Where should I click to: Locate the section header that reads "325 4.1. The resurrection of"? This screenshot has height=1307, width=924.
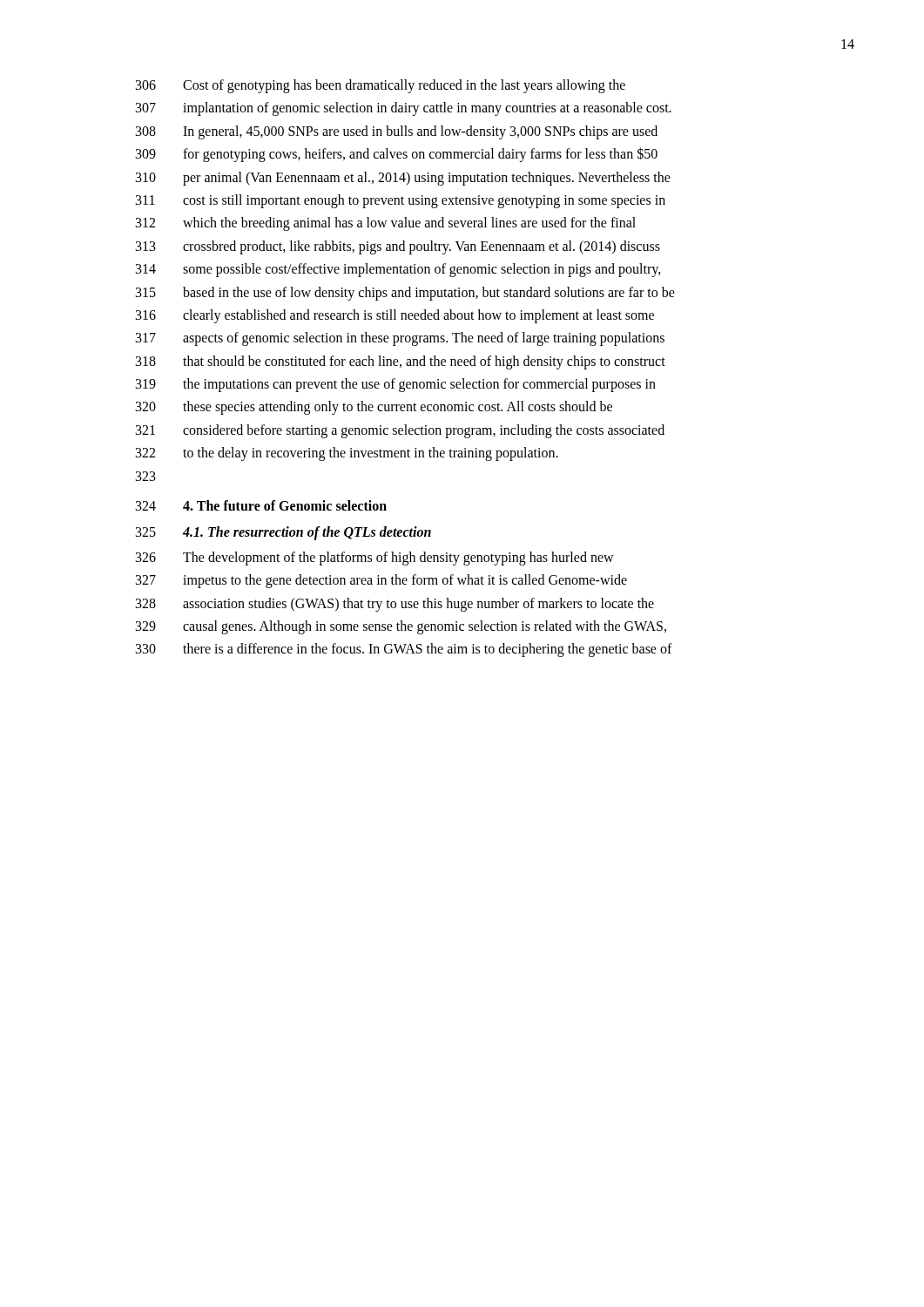click(283, 533)
